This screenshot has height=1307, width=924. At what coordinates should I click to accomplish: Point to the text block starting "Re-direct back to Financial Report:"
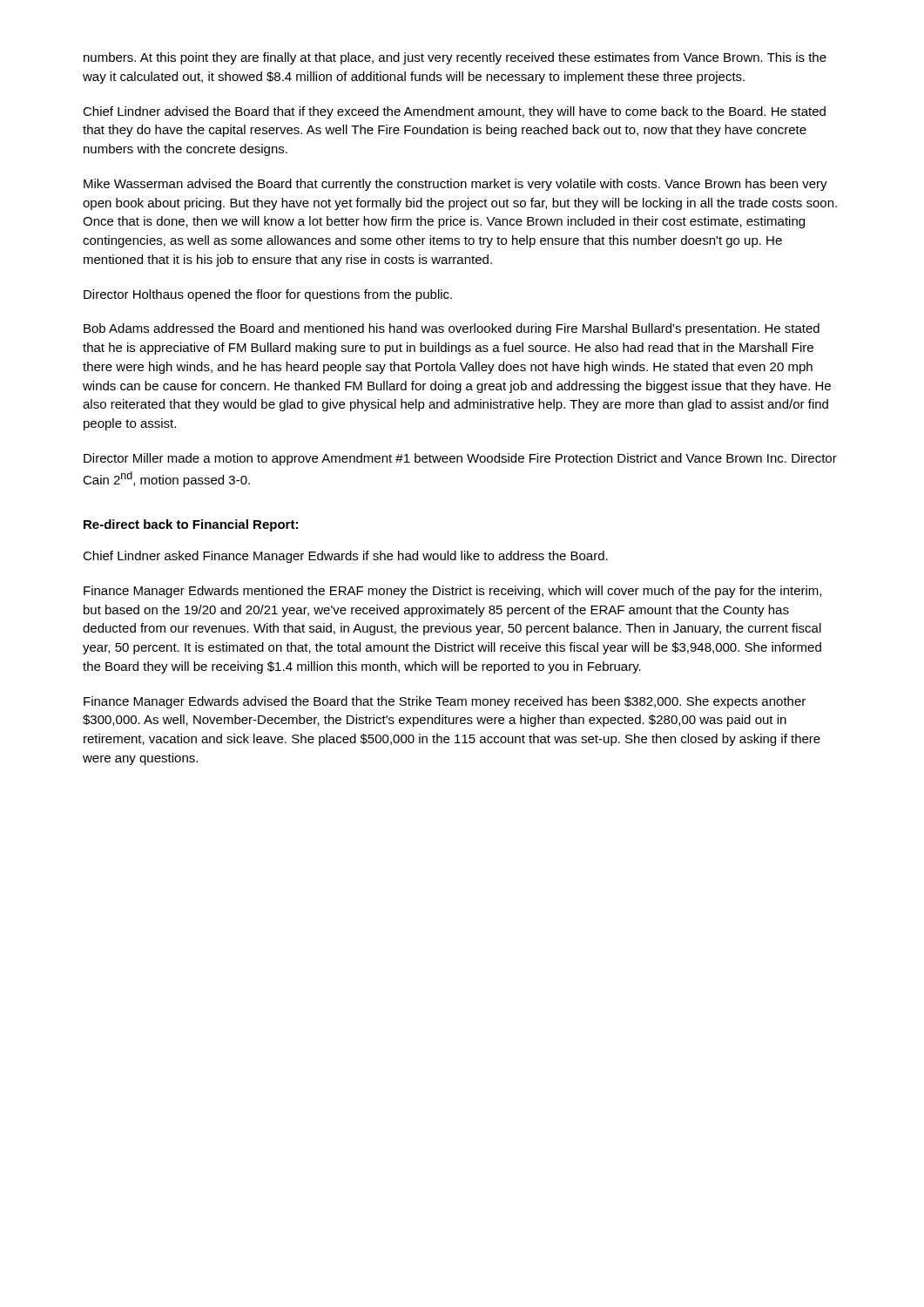pos(191,524)
